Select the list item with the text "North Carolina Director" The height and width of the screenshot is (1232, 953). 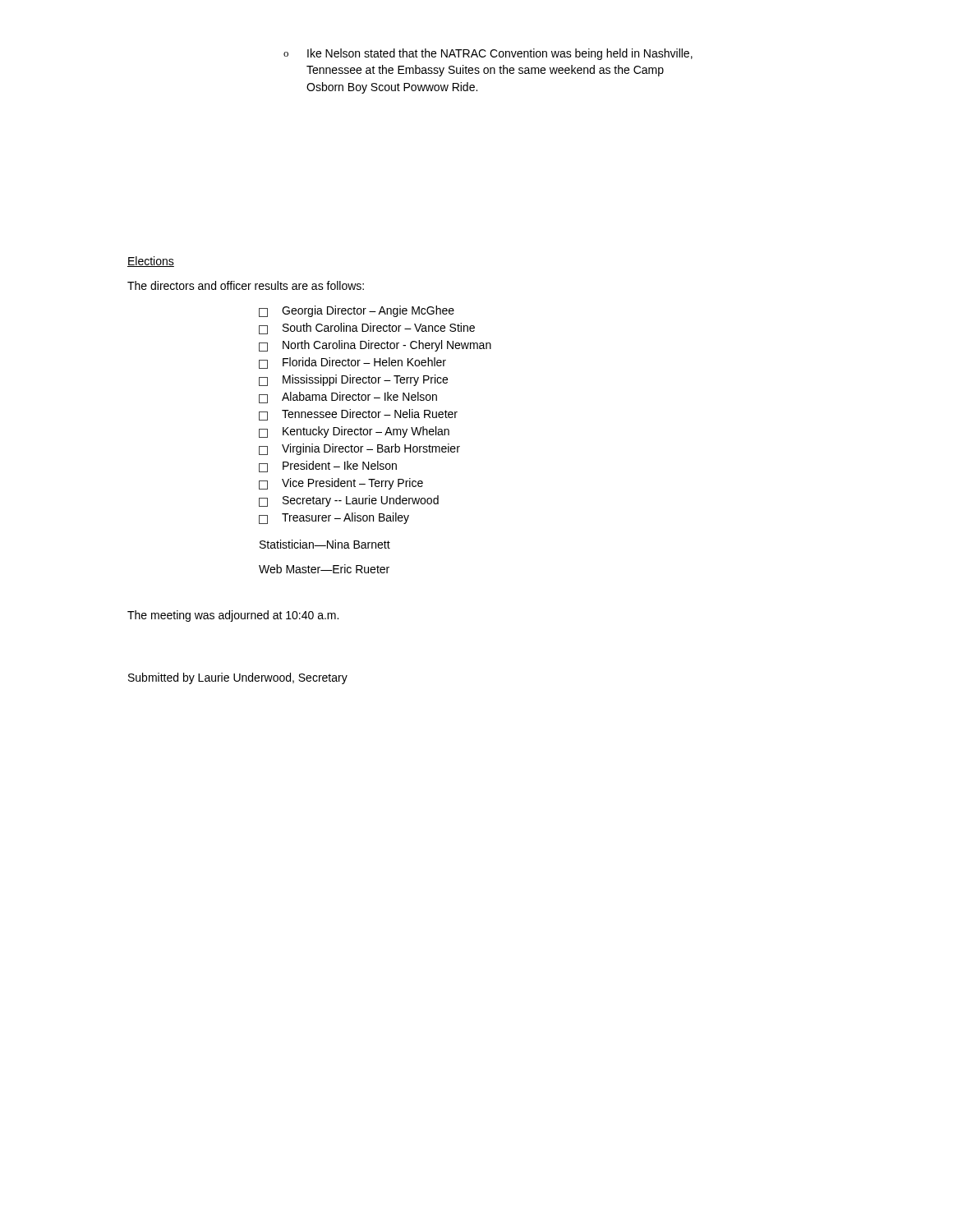[x=375, y=346]
